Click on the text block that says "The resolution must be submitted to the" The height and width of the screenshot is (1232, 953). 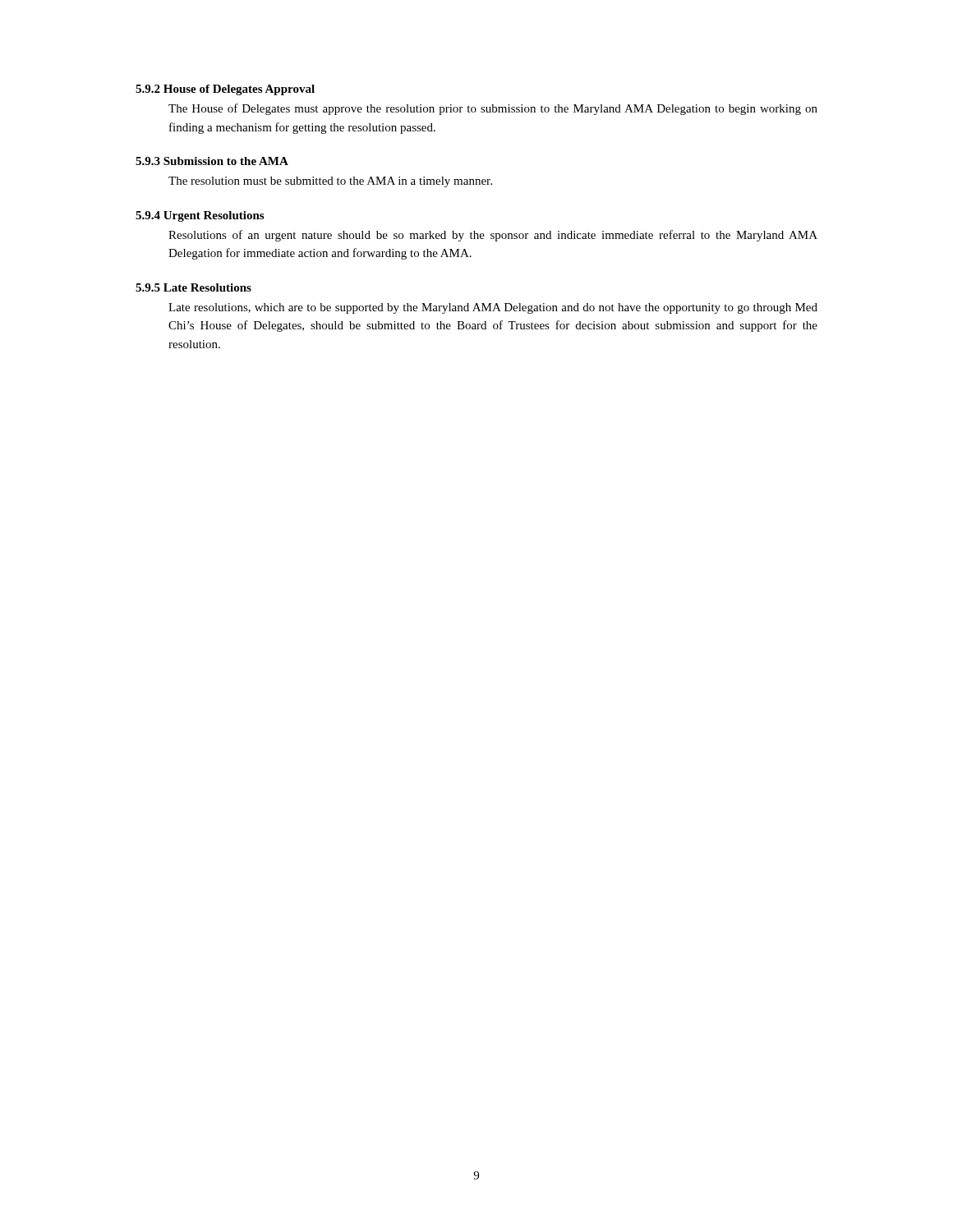pyautogui.click(x=331, y=181)
